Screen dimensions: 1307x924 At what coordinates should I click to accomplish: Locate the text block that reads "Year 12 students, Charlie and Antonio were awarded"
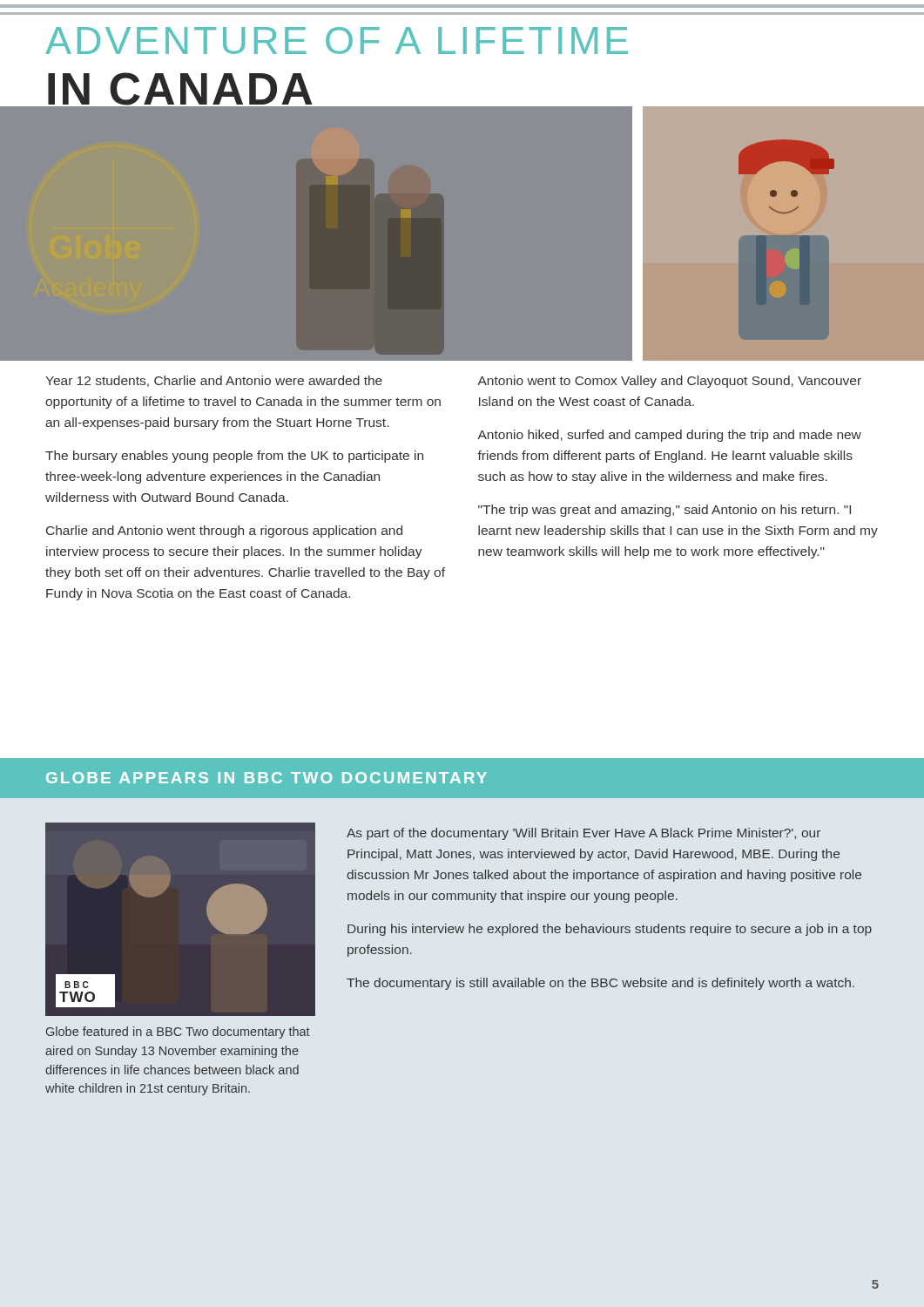[x=246, y=487]
